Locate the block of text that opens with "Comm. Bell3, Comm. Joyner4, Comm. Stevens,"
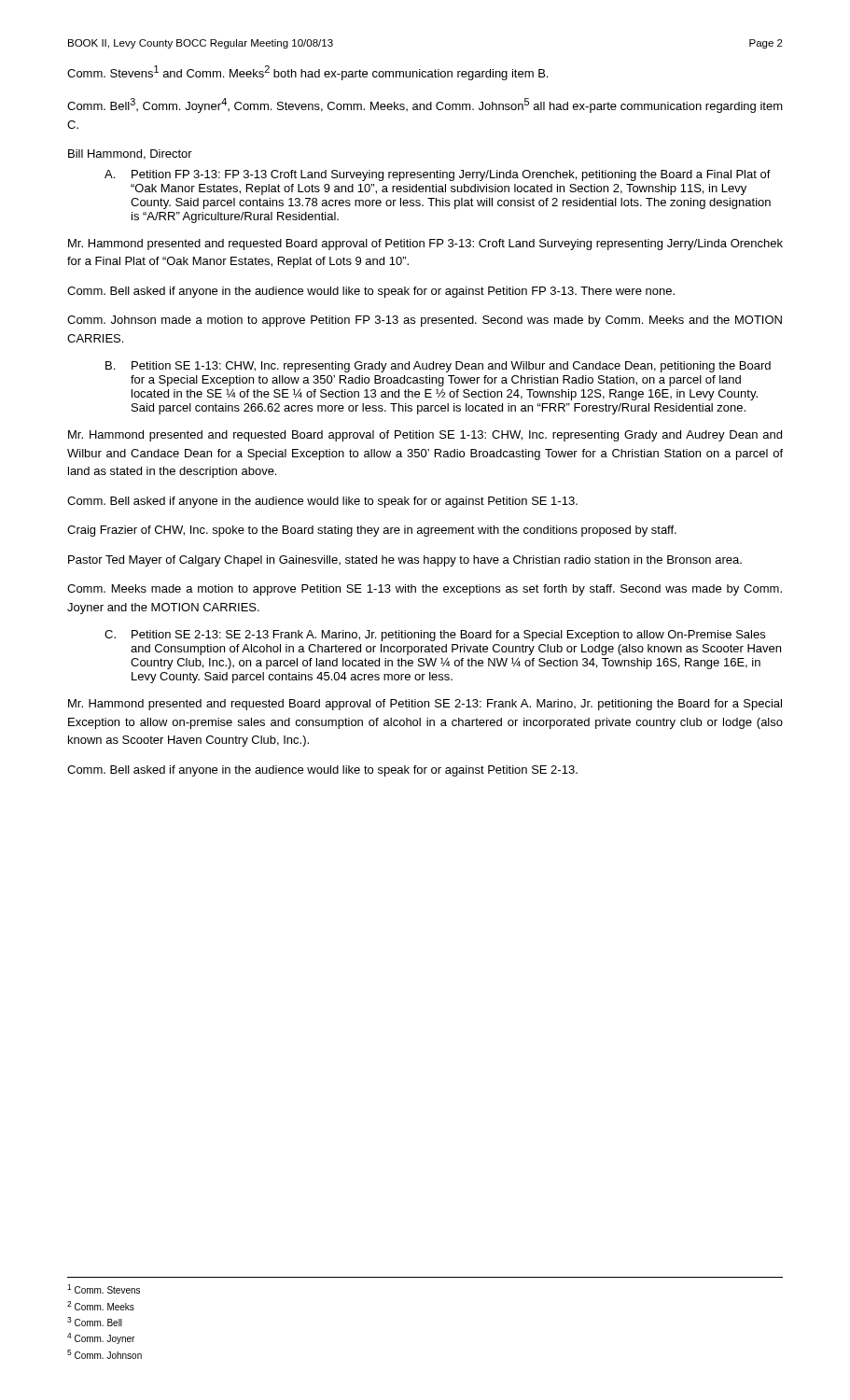850x1400 pixels. 425,114
